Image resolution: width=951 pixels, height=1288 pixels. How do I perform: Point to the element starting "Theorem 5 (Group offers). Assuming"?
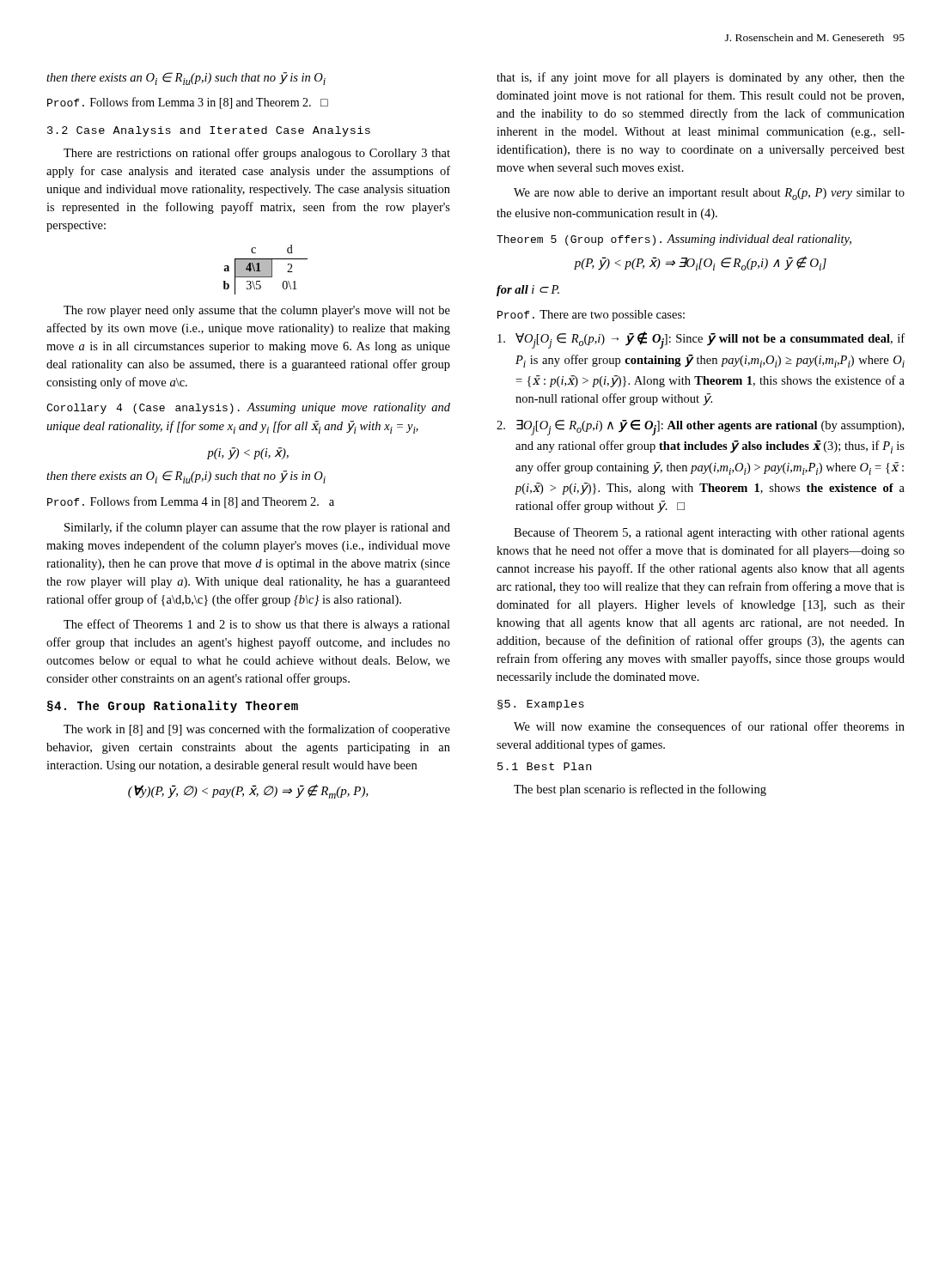click(674, 239)
